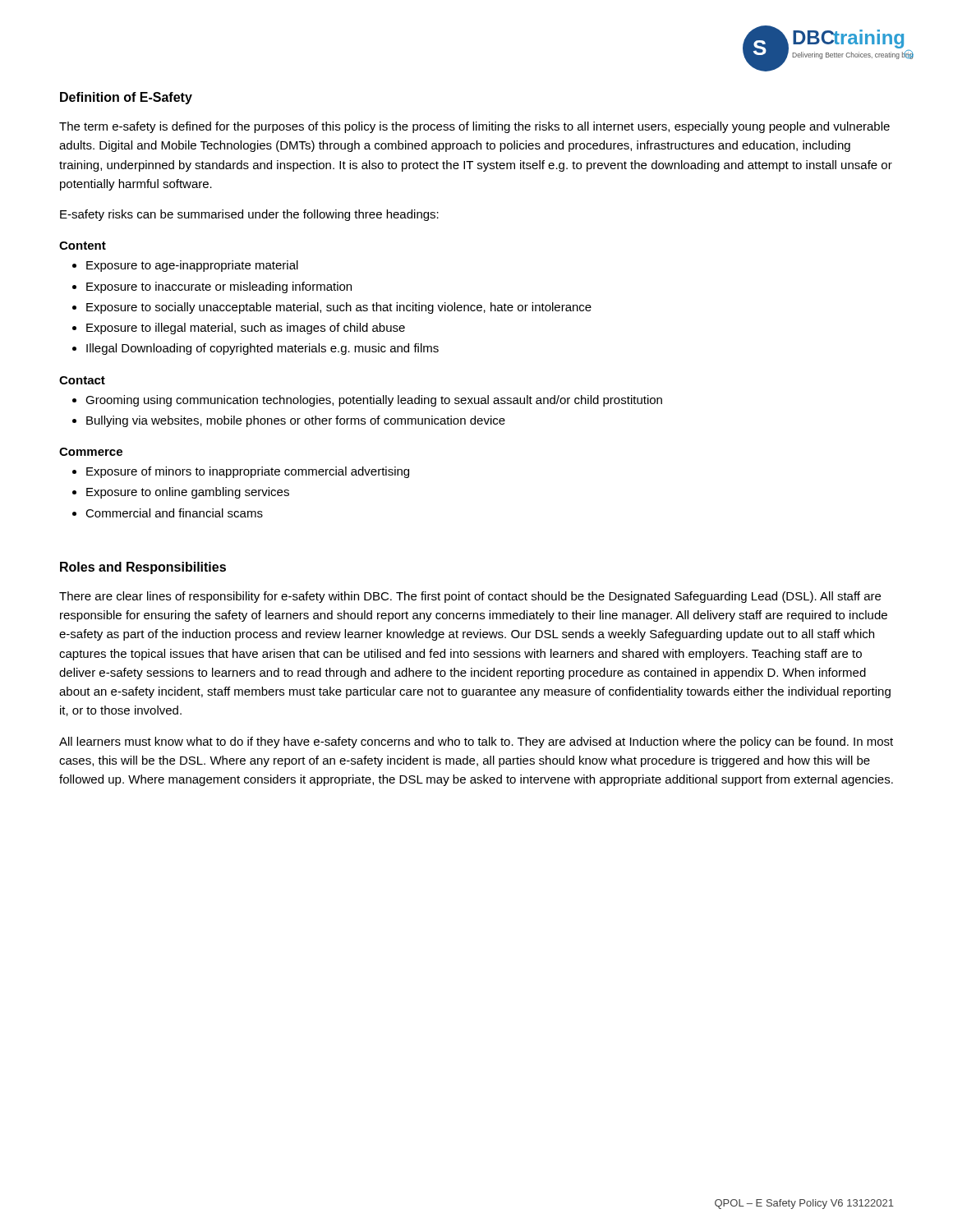
Task: Click the passage that begins "Illegal Downloading of copyrighted materials e.g."
Action: pyautogui.click(x=262, y=348)
